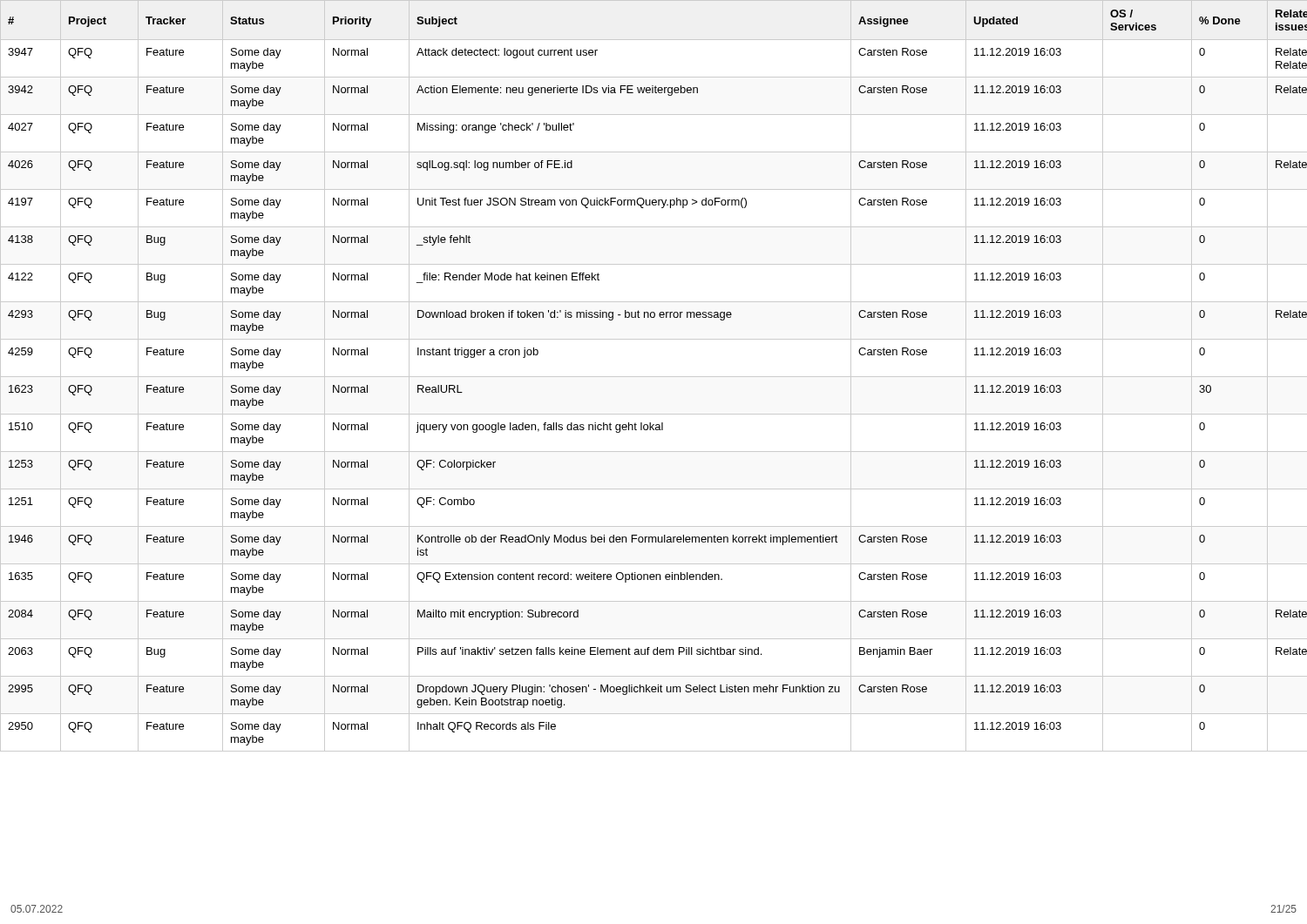Click a table

(x=654, y=376)
